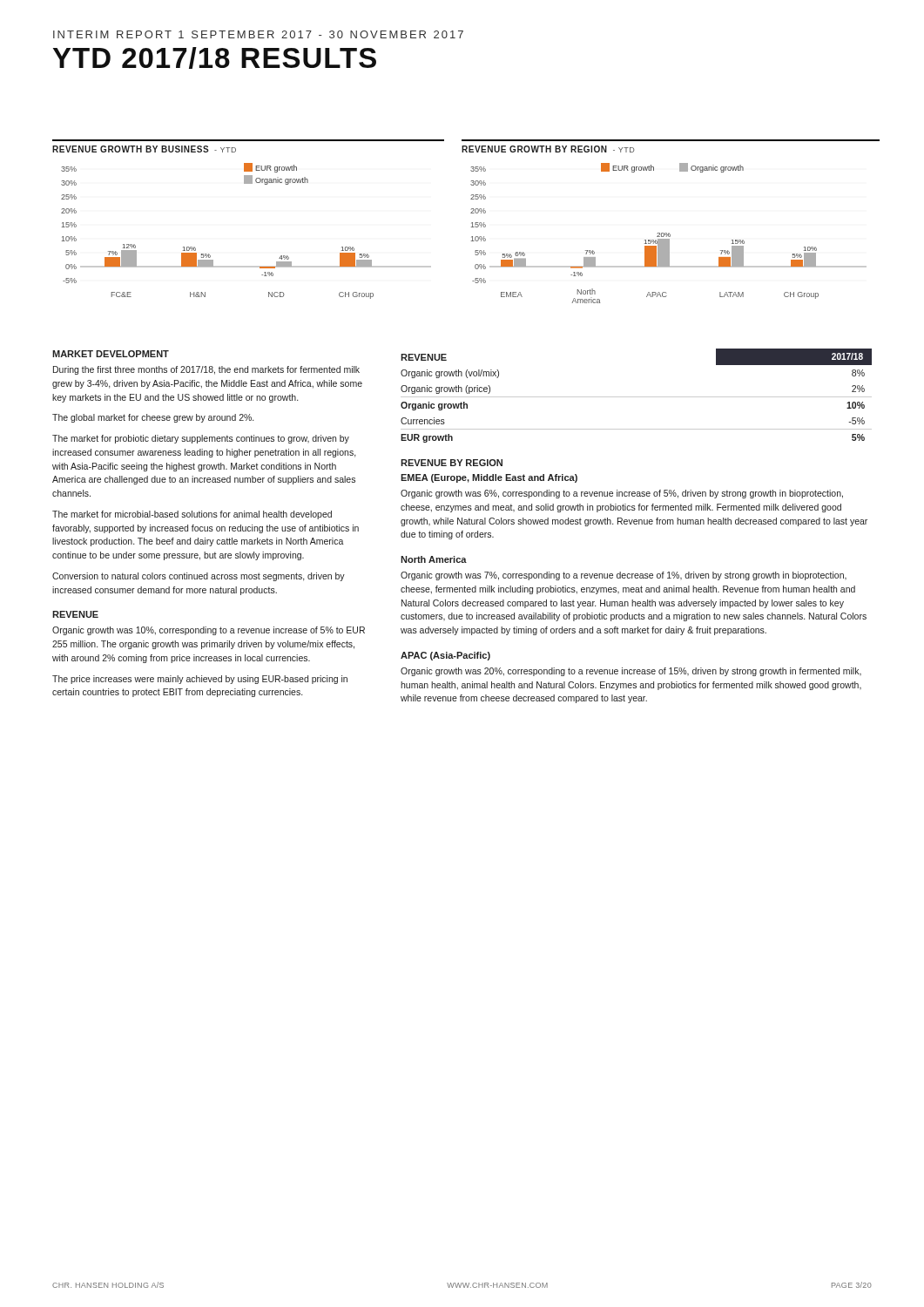Find the element starting "YTD 2017/18 RESULTS"
924x1307 pixels.
point(215,58)
